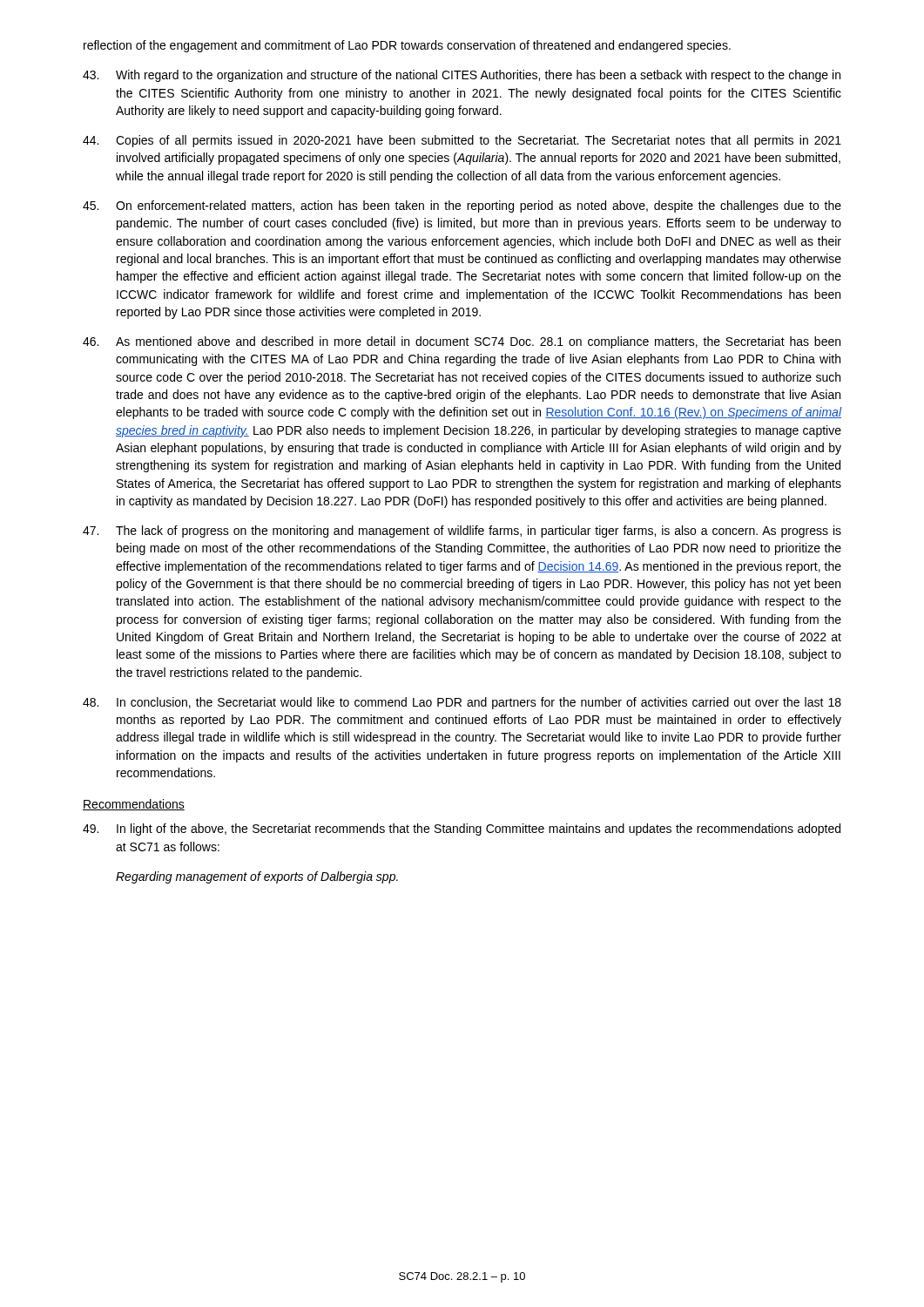Click on the text block that reads "reflection of the engagement and commitment of Lao"
This screenshot has height=1307, width=924.
pos(462,45)
